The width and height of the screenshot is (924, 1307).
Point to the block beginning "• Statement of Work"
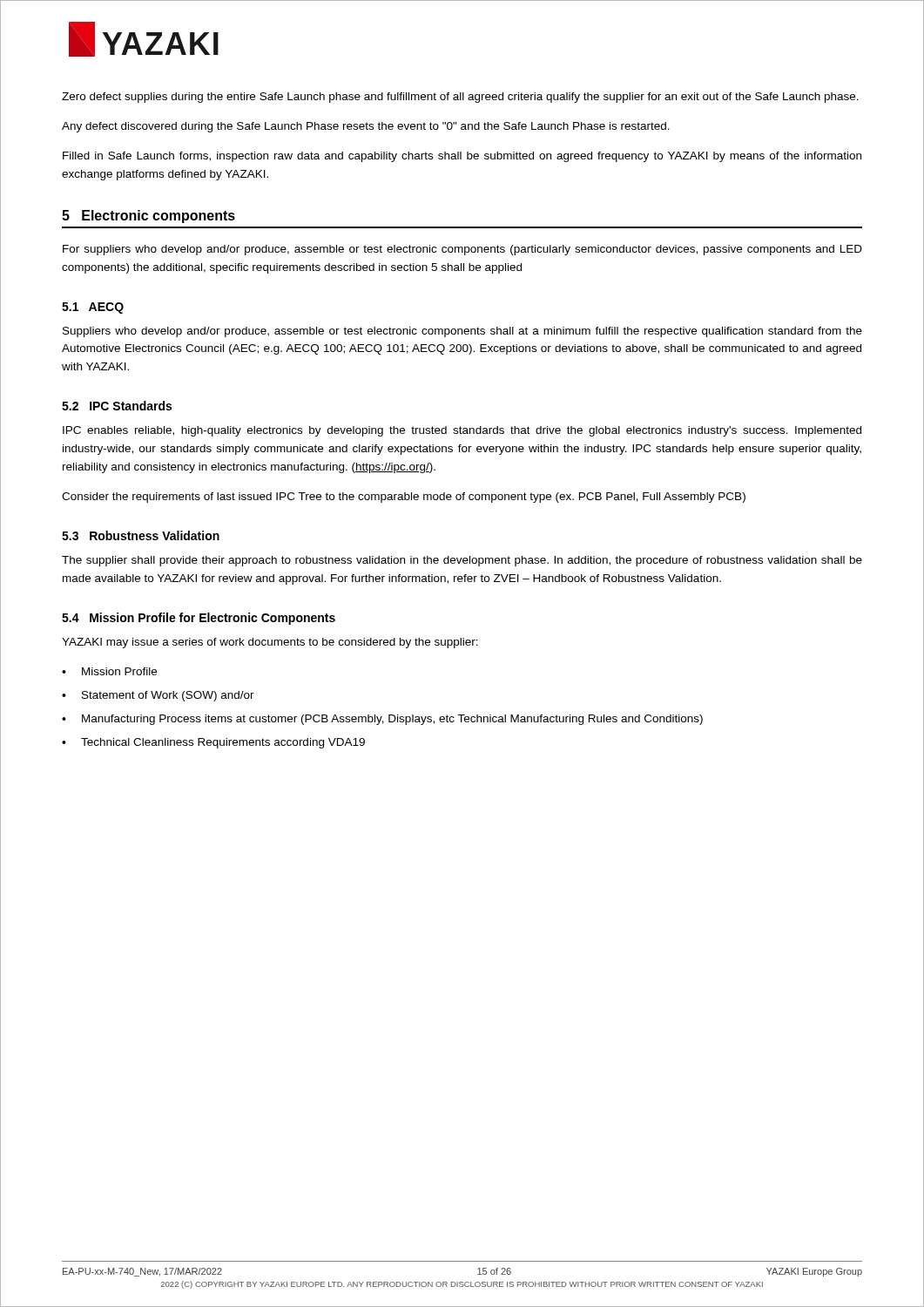[158, 696]
